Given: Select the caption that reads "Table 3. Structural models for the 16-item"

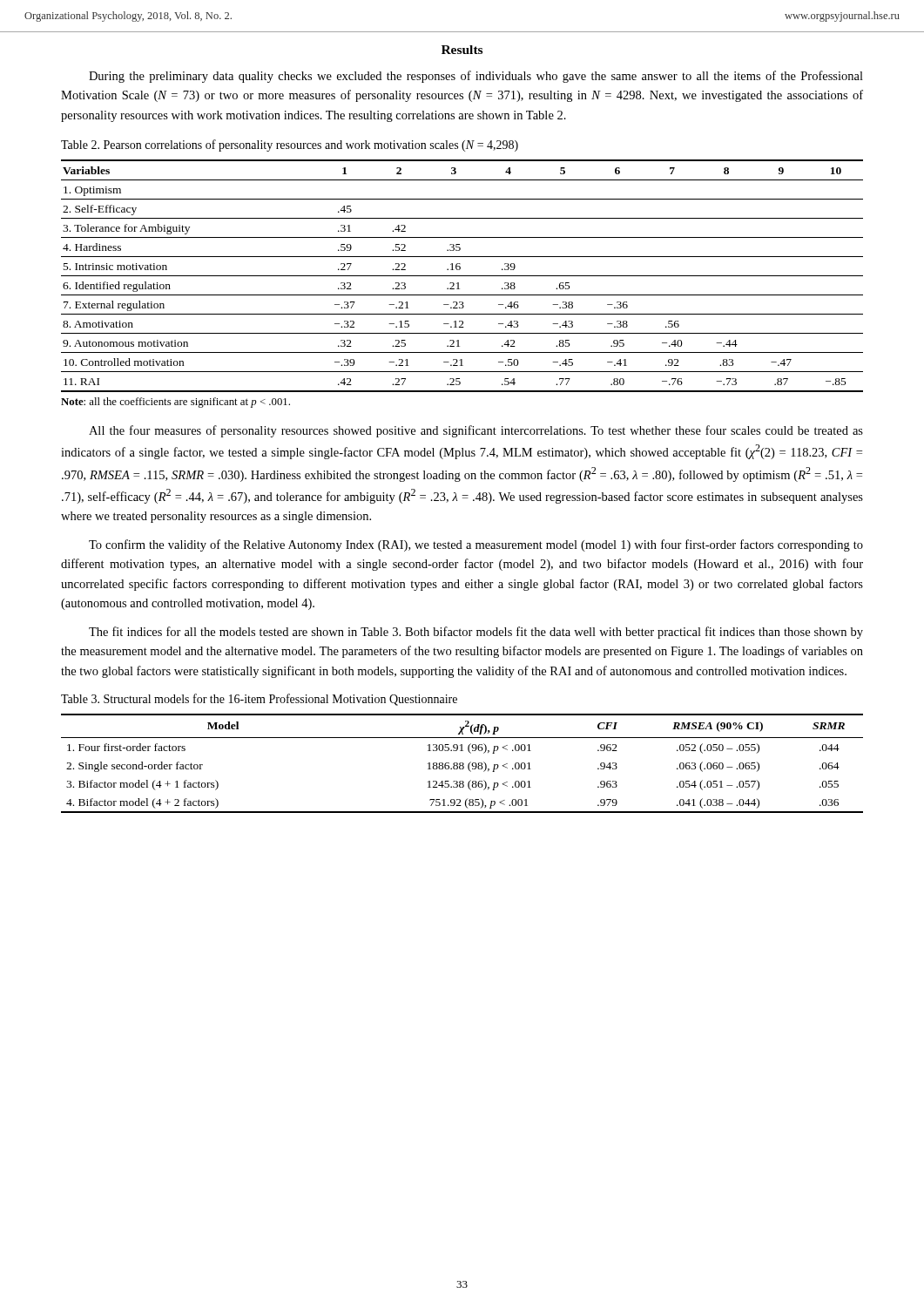Looking at the screenshot, I should coord(259,699).
